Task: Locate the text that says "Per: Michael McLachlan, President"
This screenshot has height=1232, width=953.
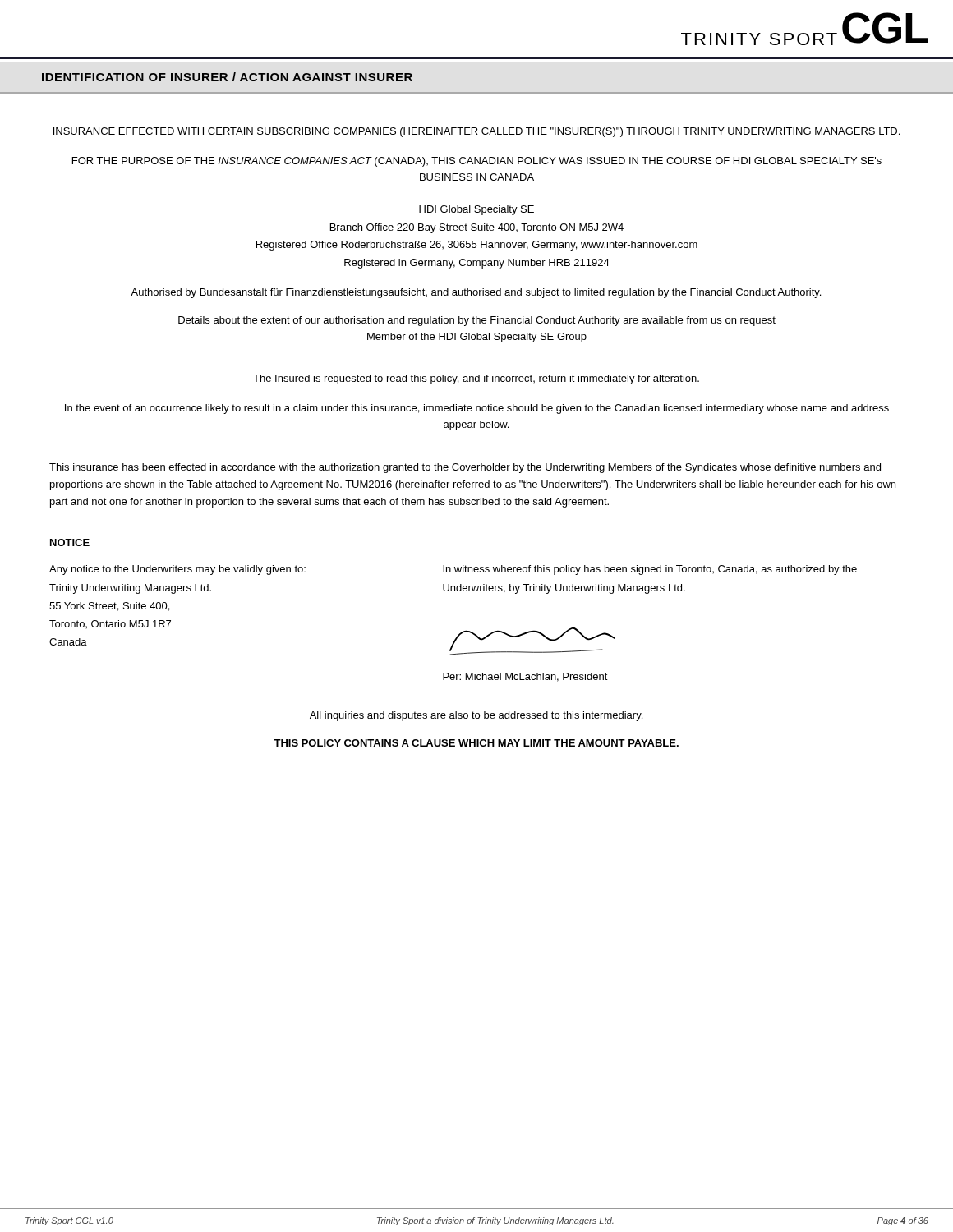Action: (525, 676)
